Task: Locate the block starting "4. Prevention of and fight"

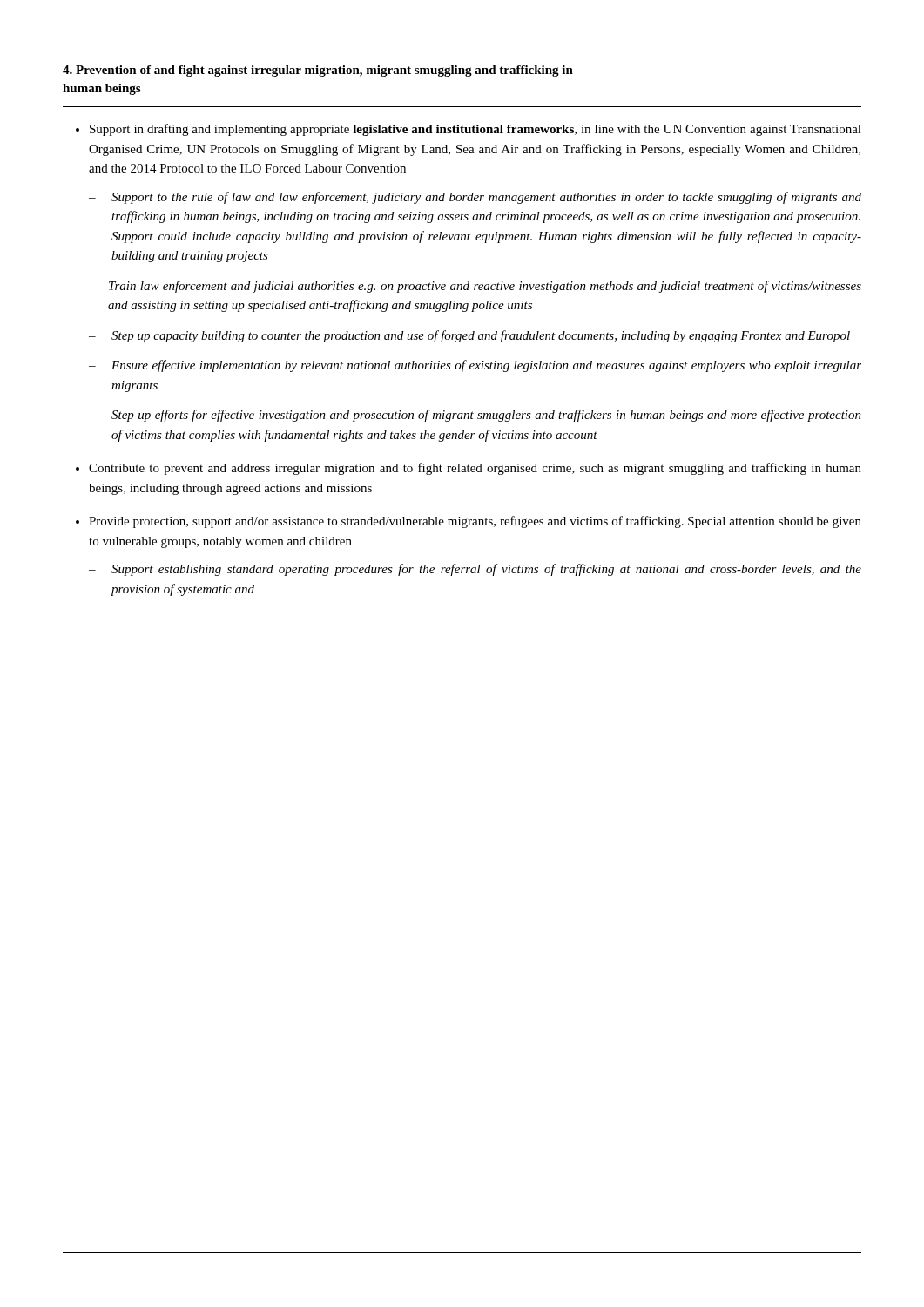Action: click(462, 79)
